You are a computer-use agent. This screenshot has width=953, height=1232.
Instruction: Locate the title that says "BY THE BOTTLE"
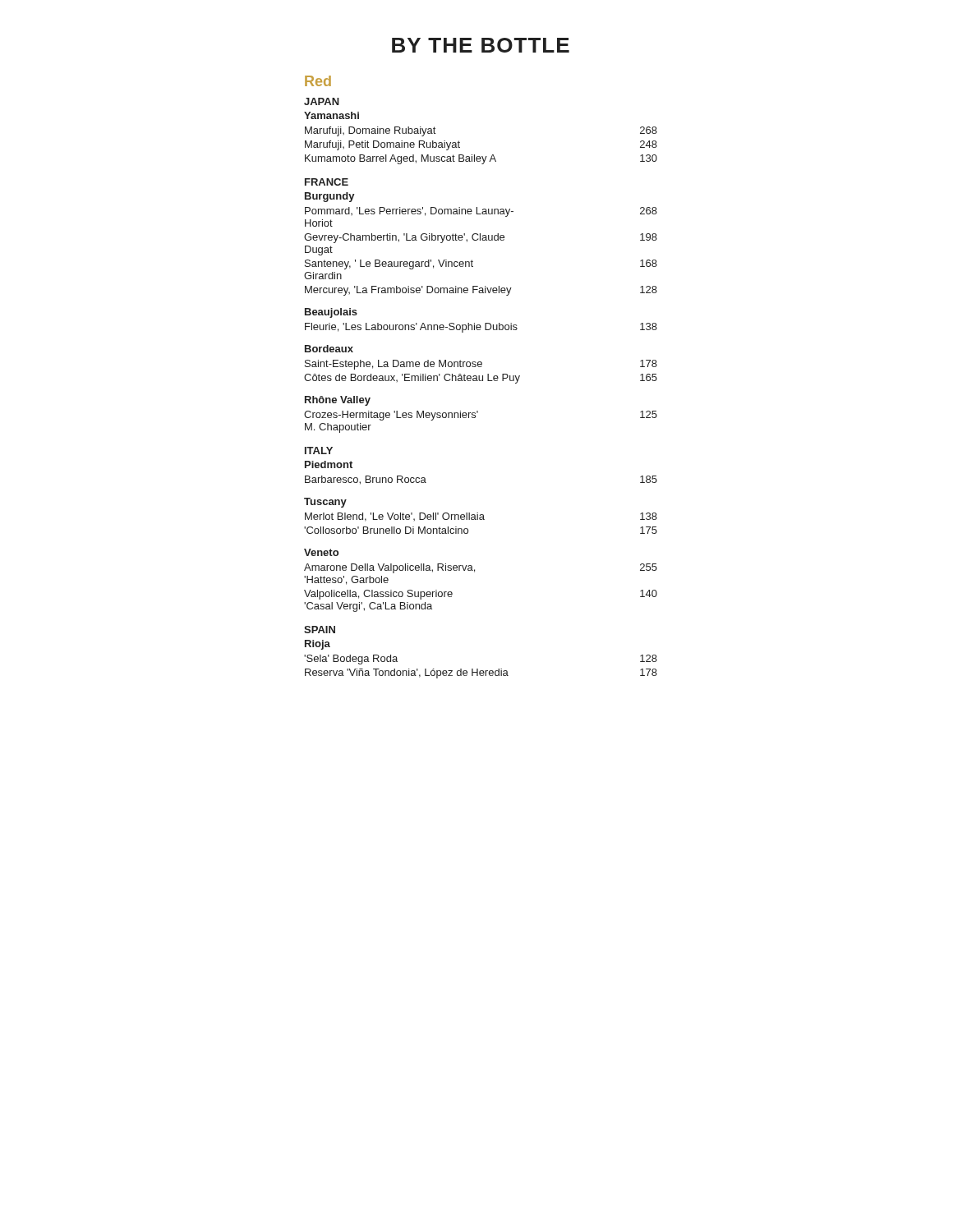[x=481, y=45]
